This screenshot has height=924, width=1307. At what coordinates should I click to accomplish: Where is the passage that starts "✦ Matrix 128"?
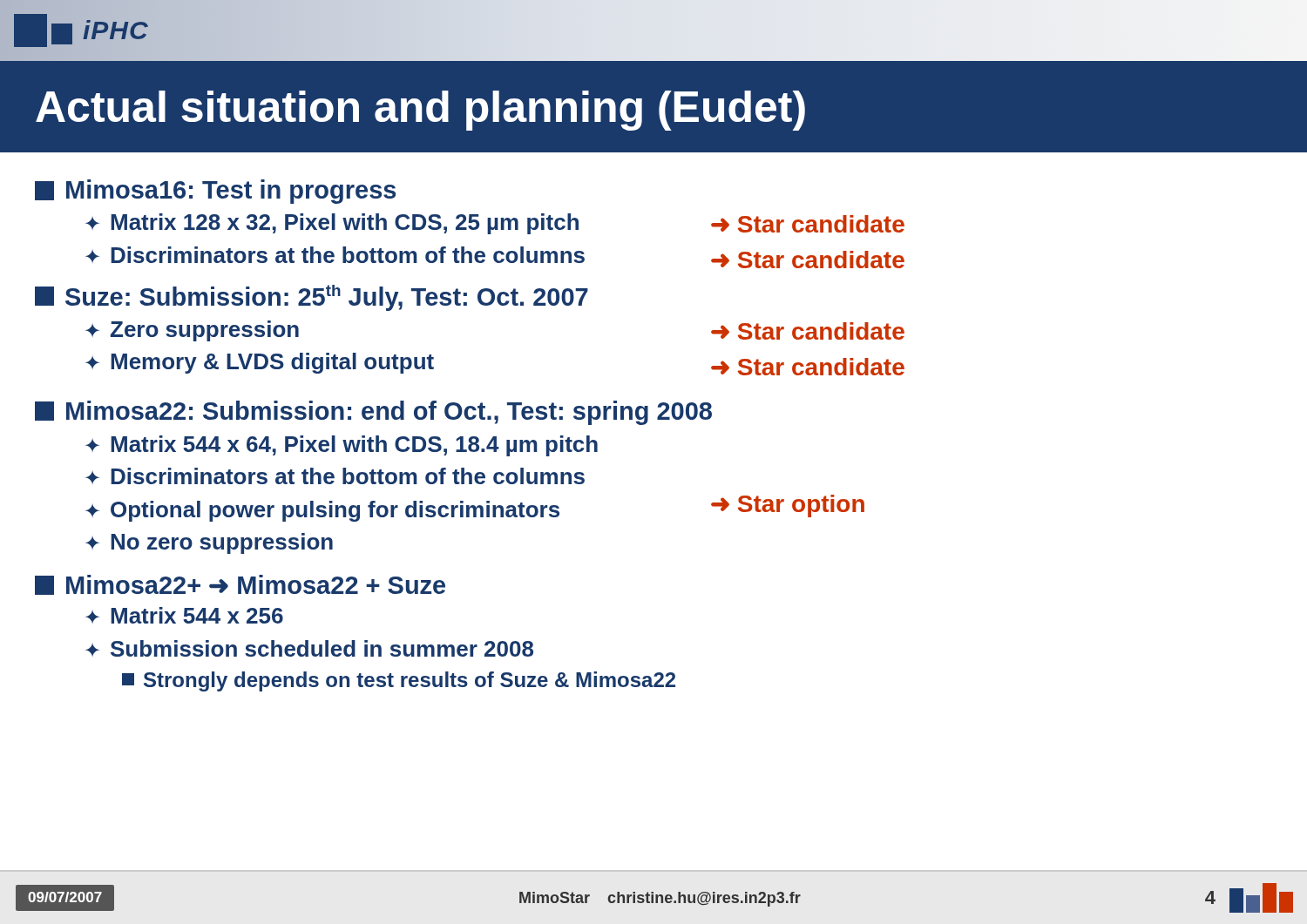tap(332, 224)
